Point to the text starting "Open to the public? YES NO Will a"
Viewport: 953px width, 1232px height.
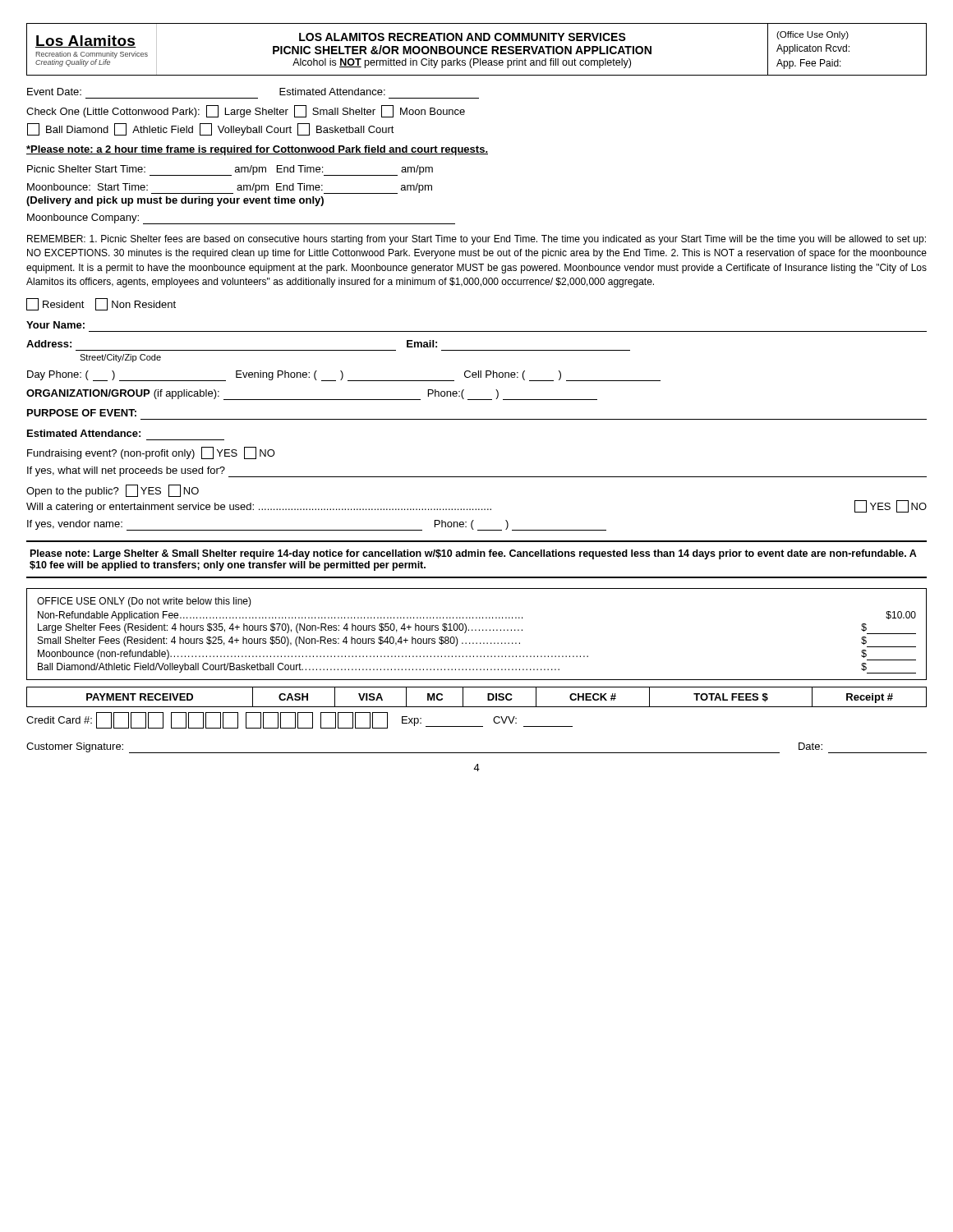(476, 498)
